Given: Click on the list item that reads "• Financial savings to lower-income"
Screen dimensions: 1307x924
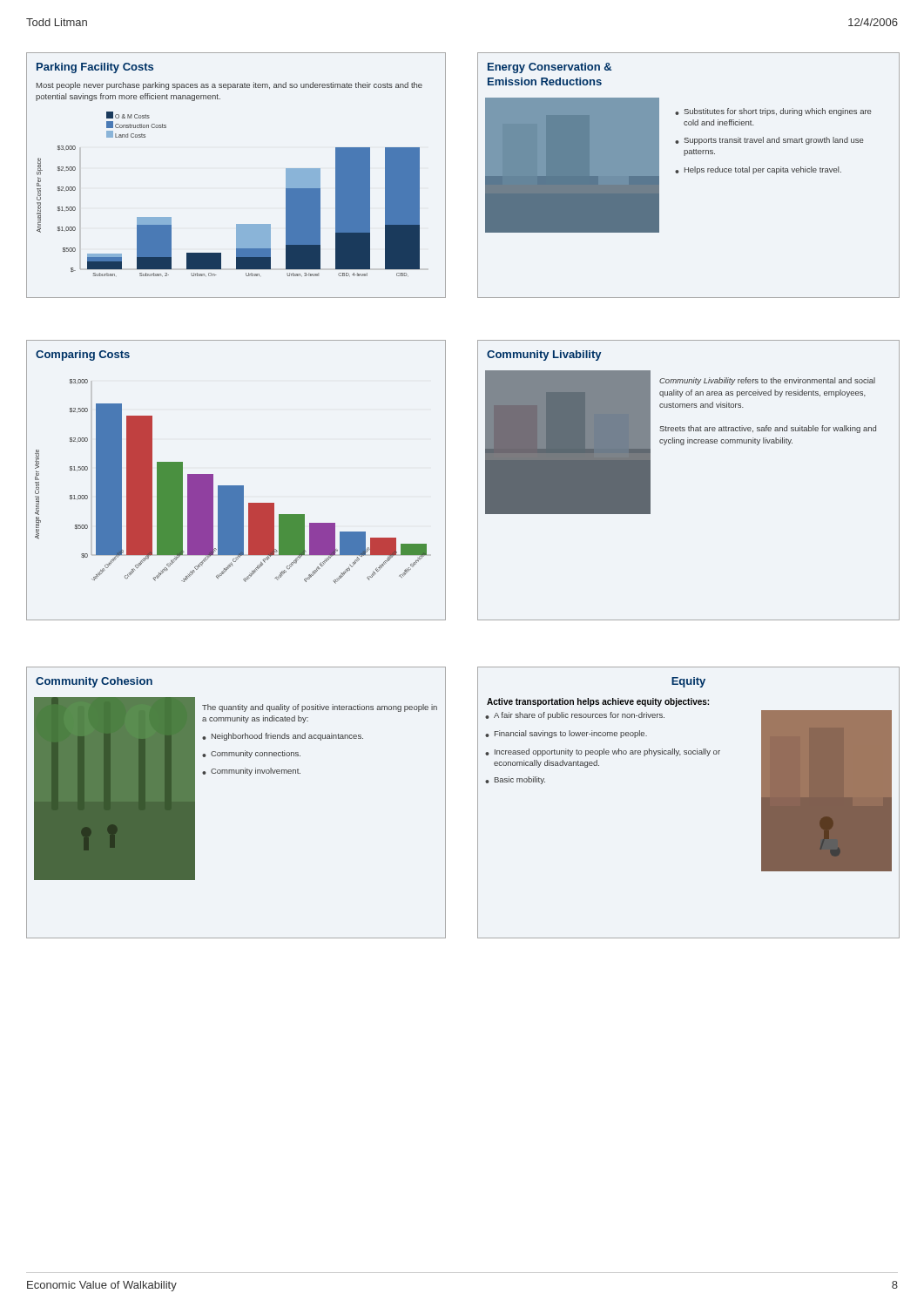Looking at the screenshot, I should pos(566,735).
